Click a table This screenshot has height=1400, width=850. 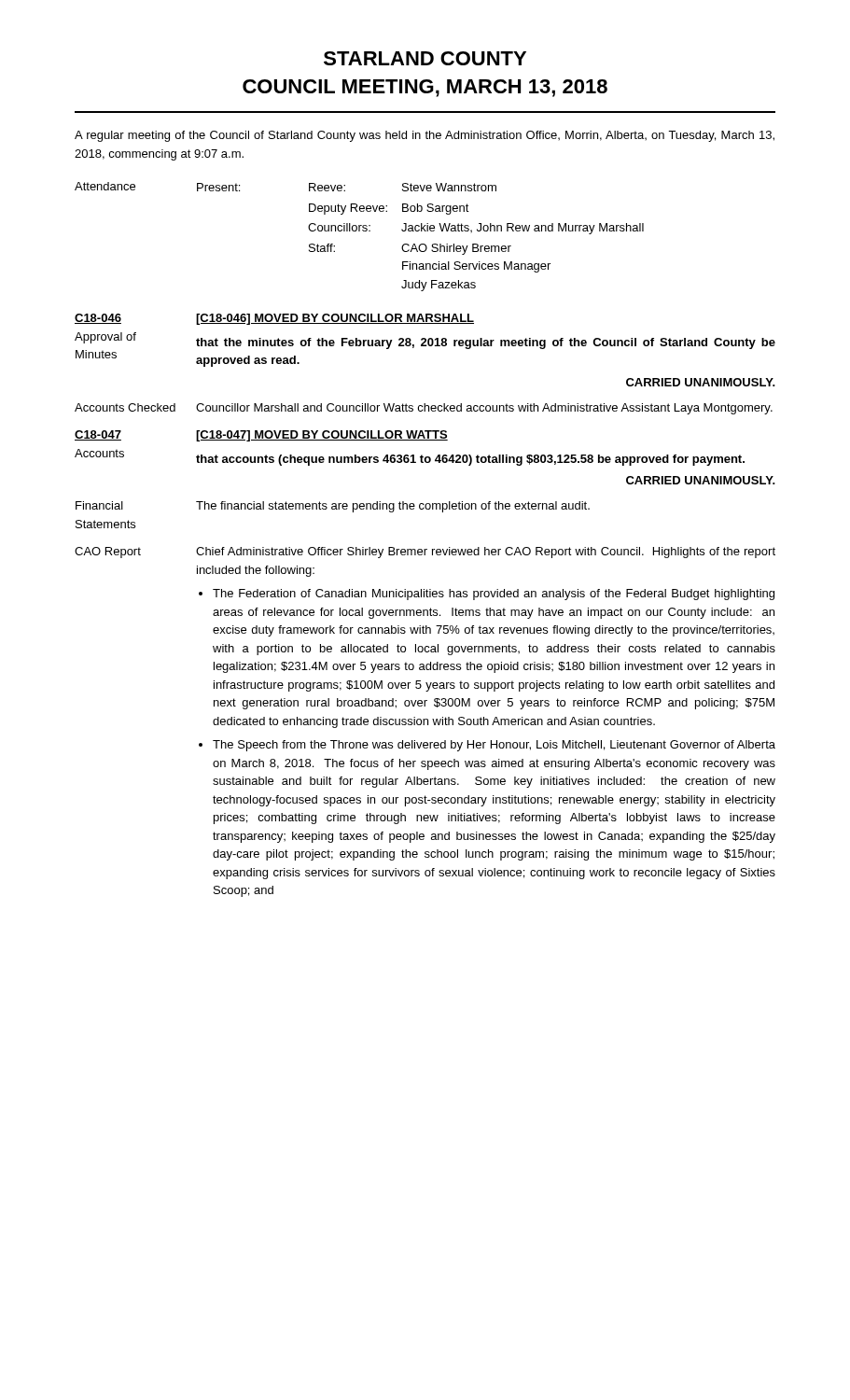[425, 236]
